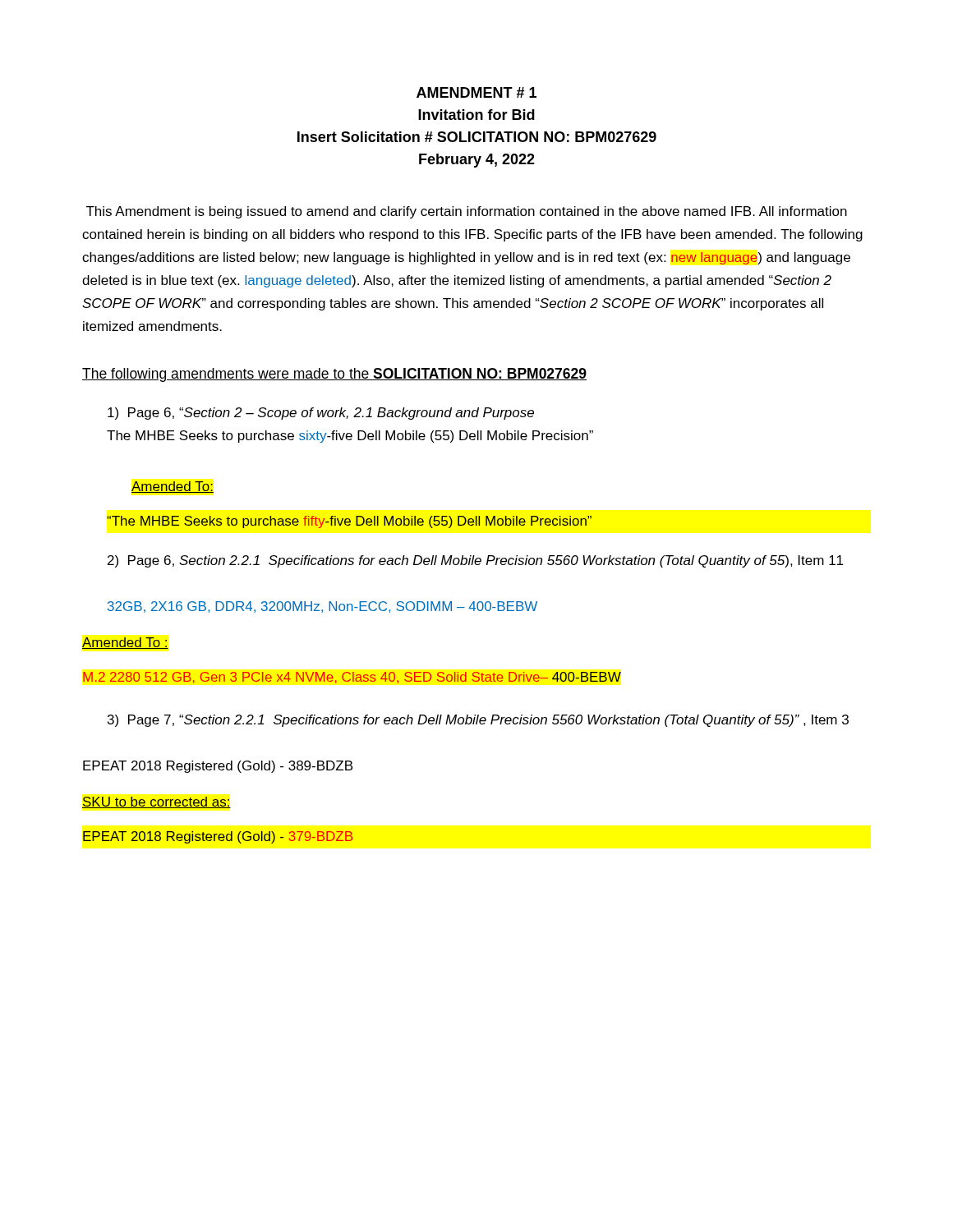Point to the block beginning "“The MHBE Seeks"
Viewport: 953px width, 1232px height.
click(349, 521)
